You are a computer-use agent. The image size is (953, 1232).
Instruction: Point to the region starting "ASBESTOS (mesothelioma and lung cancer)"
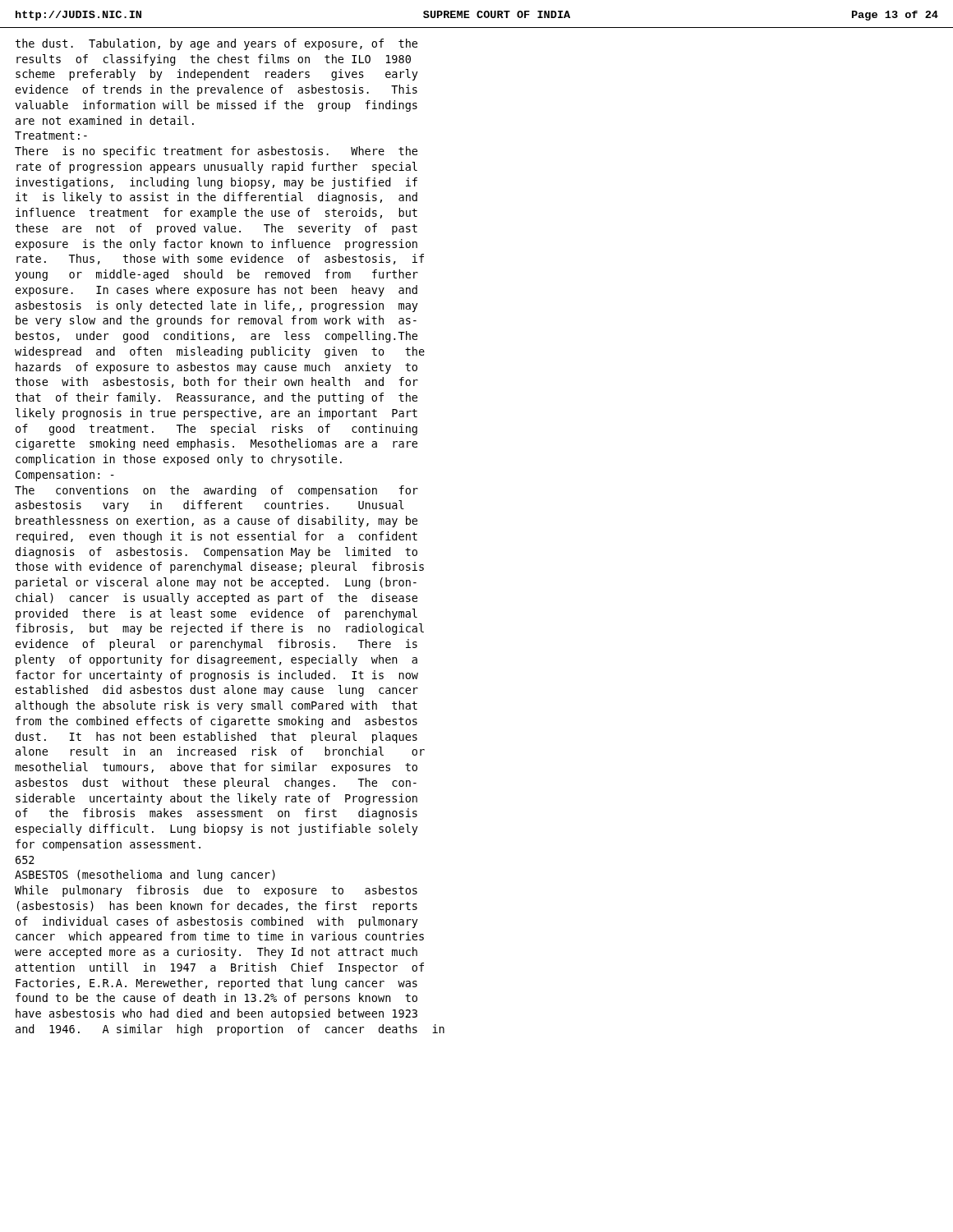click(145, 876)
